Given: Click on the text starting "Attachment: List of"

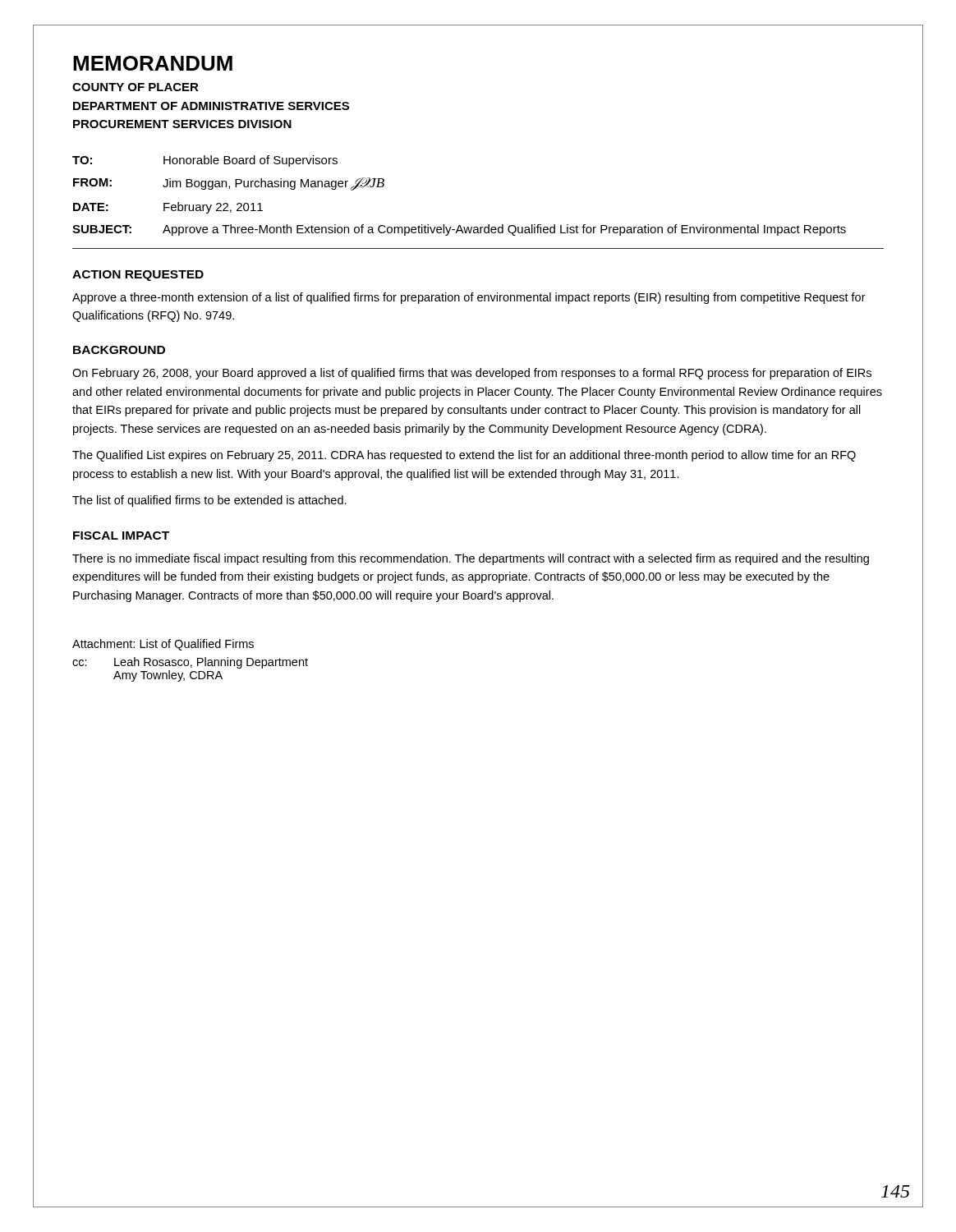Looking at the screenshot, I should point(163,644).
